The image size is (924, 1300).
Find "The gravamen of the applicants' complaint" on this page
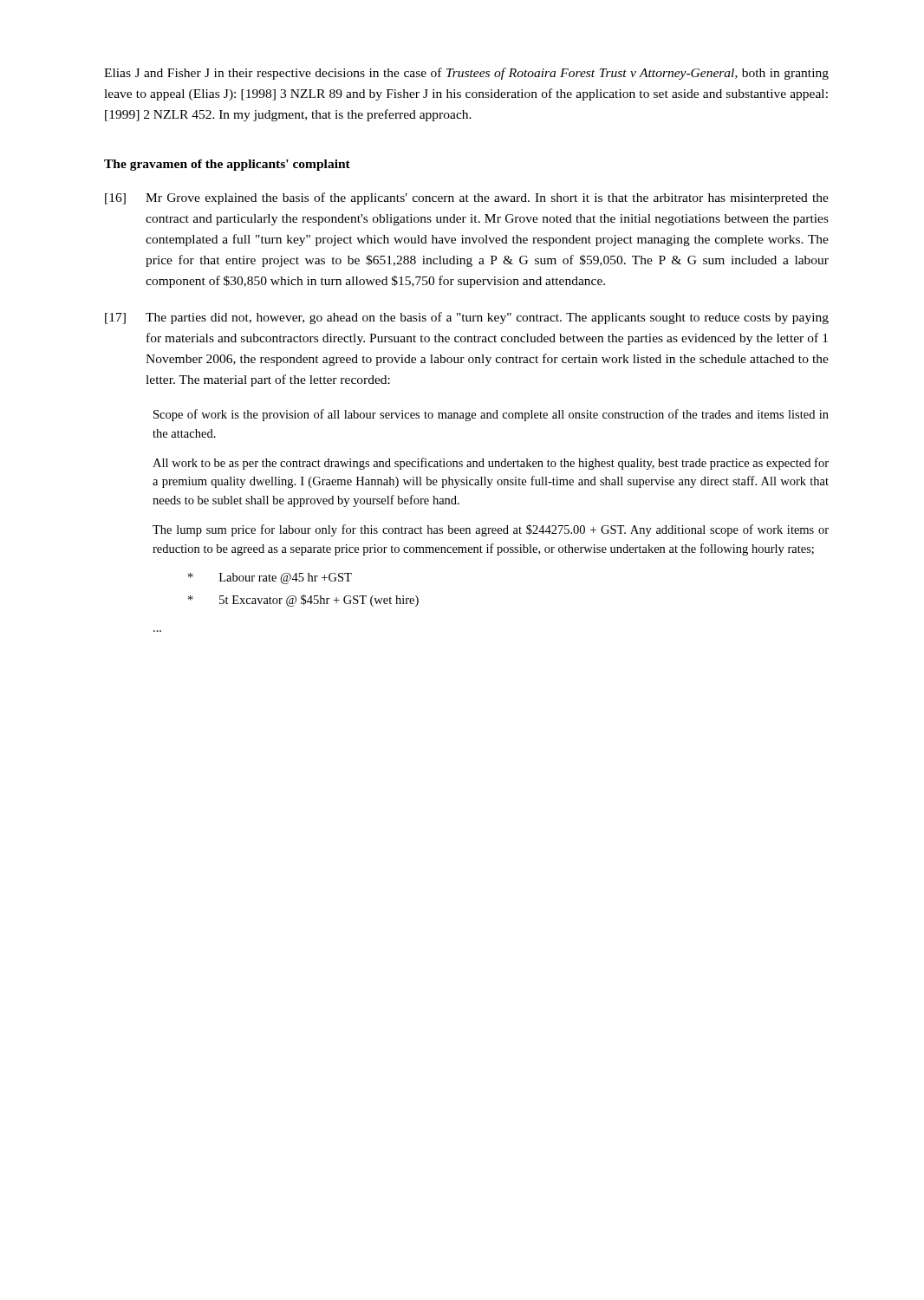point(227,163)
